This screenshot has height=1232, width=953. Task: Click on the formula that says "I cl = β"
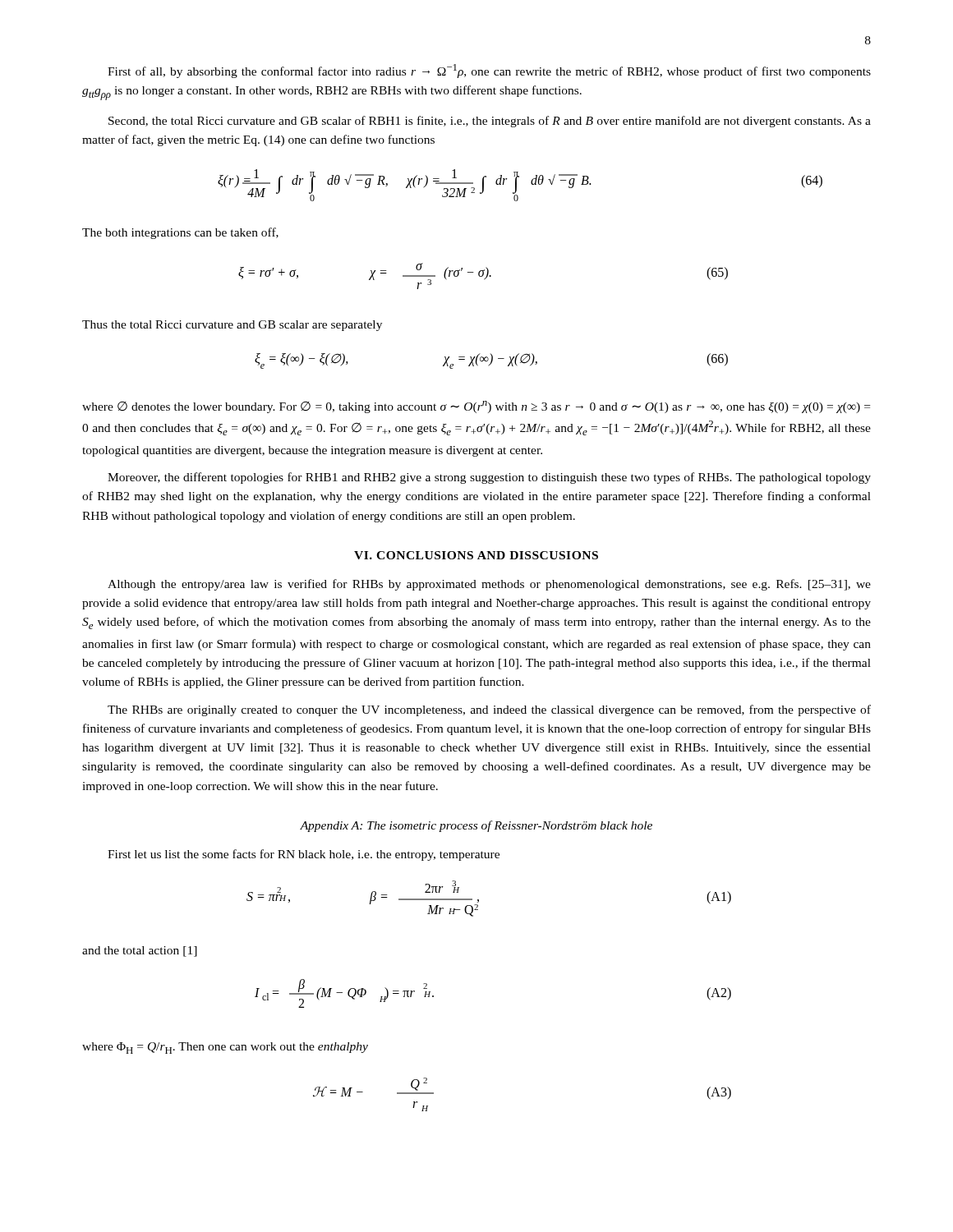pyautogui.click(x=324, y=993)
